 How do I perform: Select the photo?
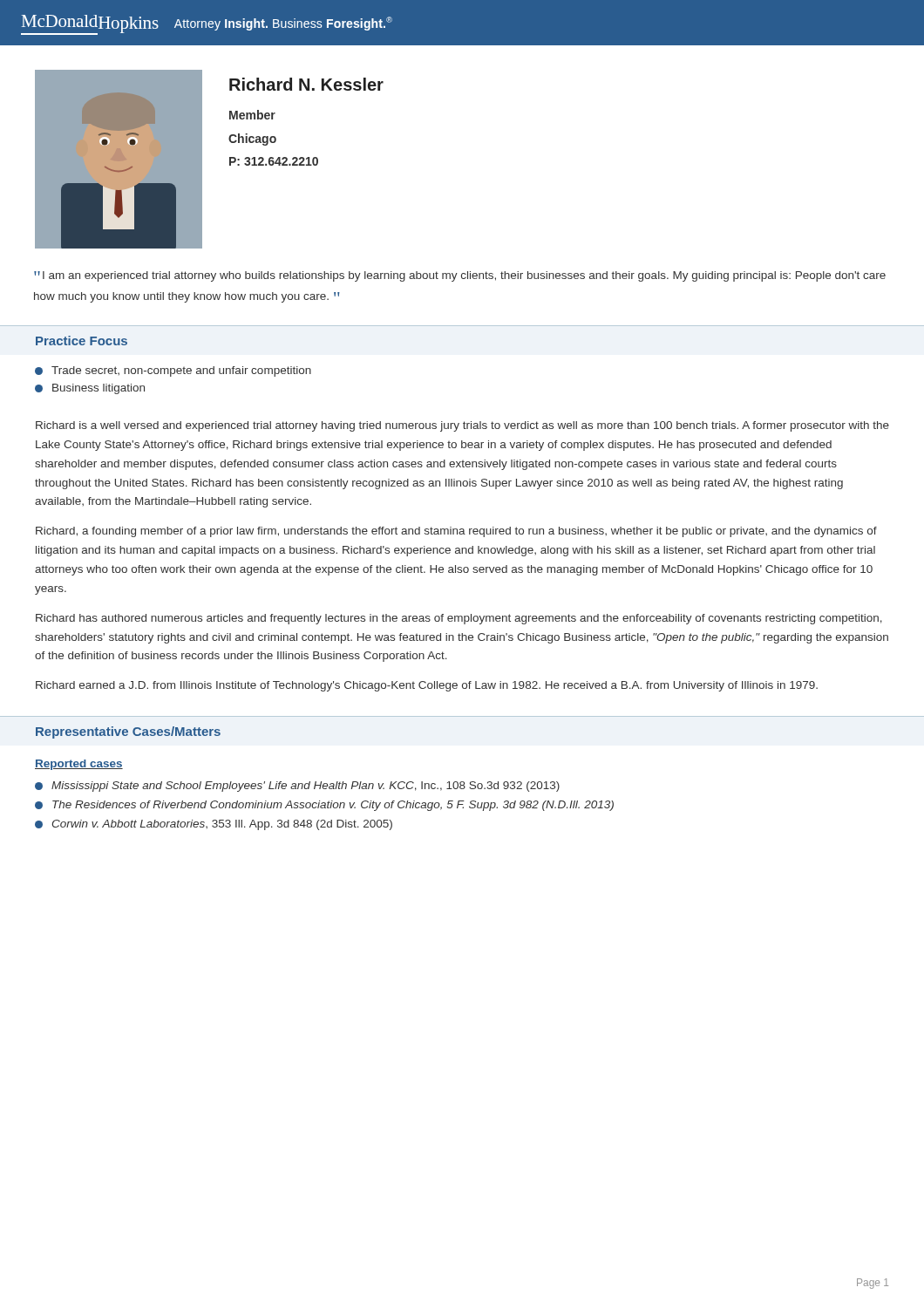(x=119, y=159)
